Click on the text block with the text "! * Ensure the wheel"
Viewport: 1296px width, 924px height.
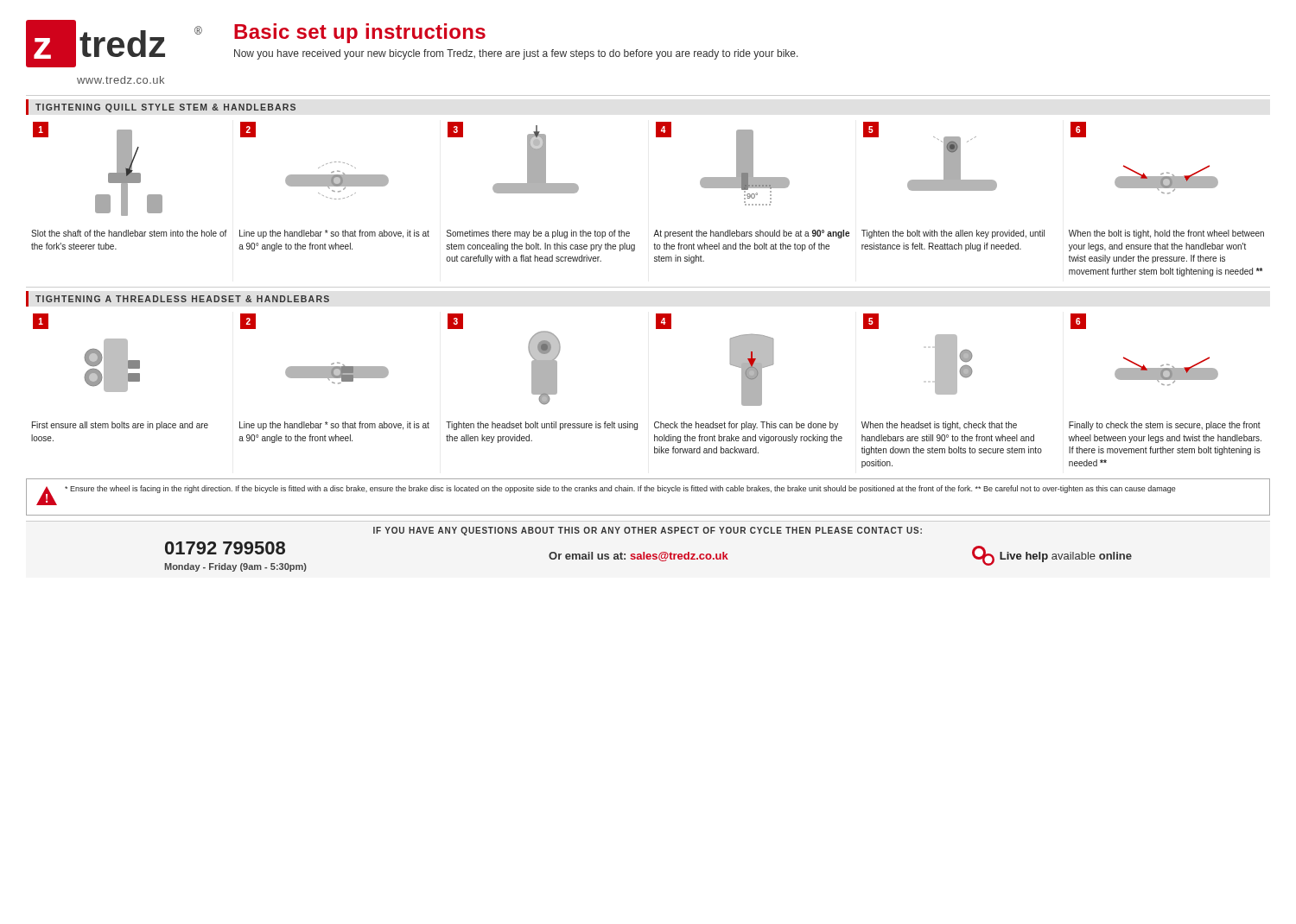click(606, 497)
